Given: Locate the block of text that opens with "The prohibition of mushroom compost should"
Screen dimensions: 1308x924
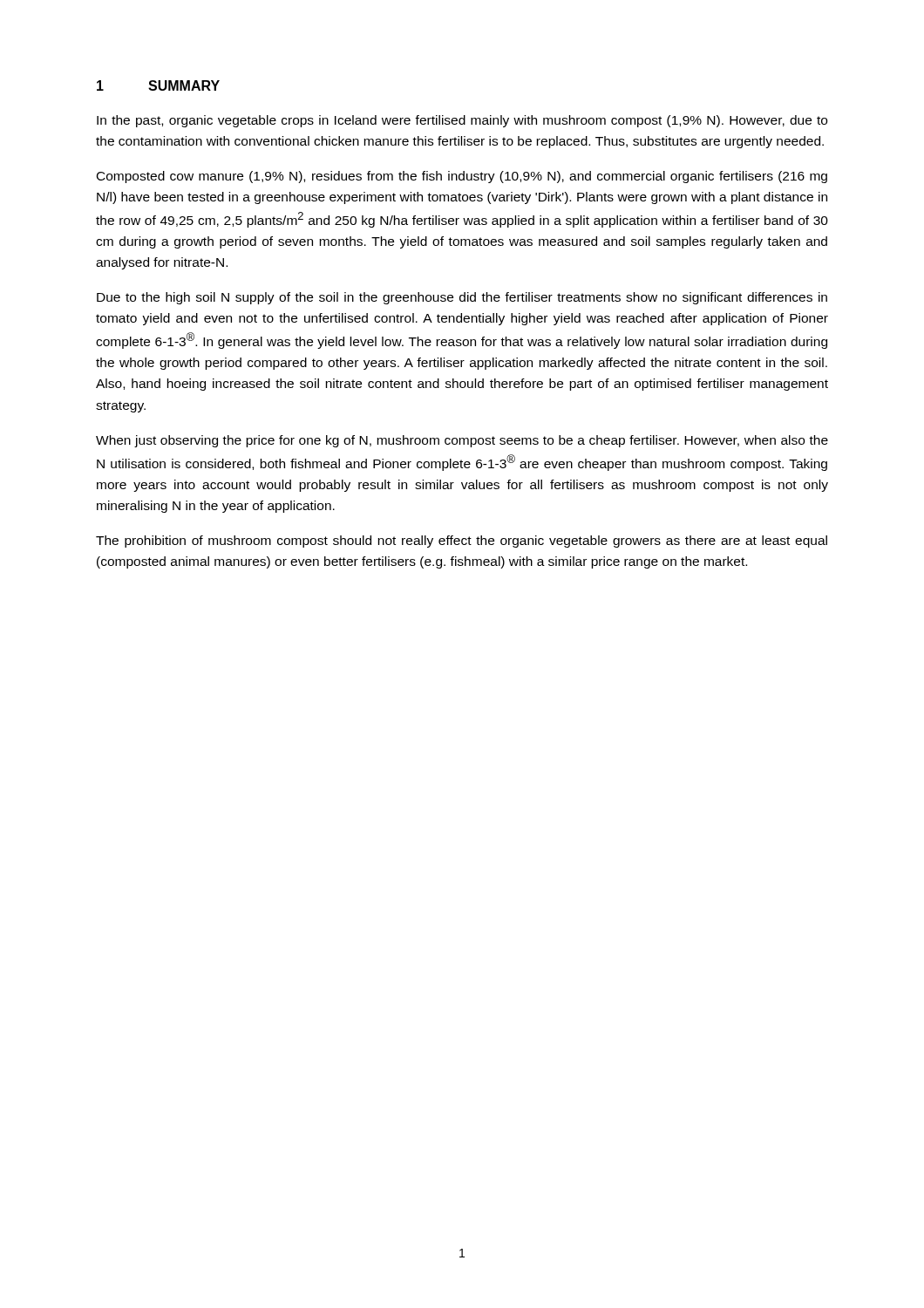Looking at the screenshot, I should [462, 550].
